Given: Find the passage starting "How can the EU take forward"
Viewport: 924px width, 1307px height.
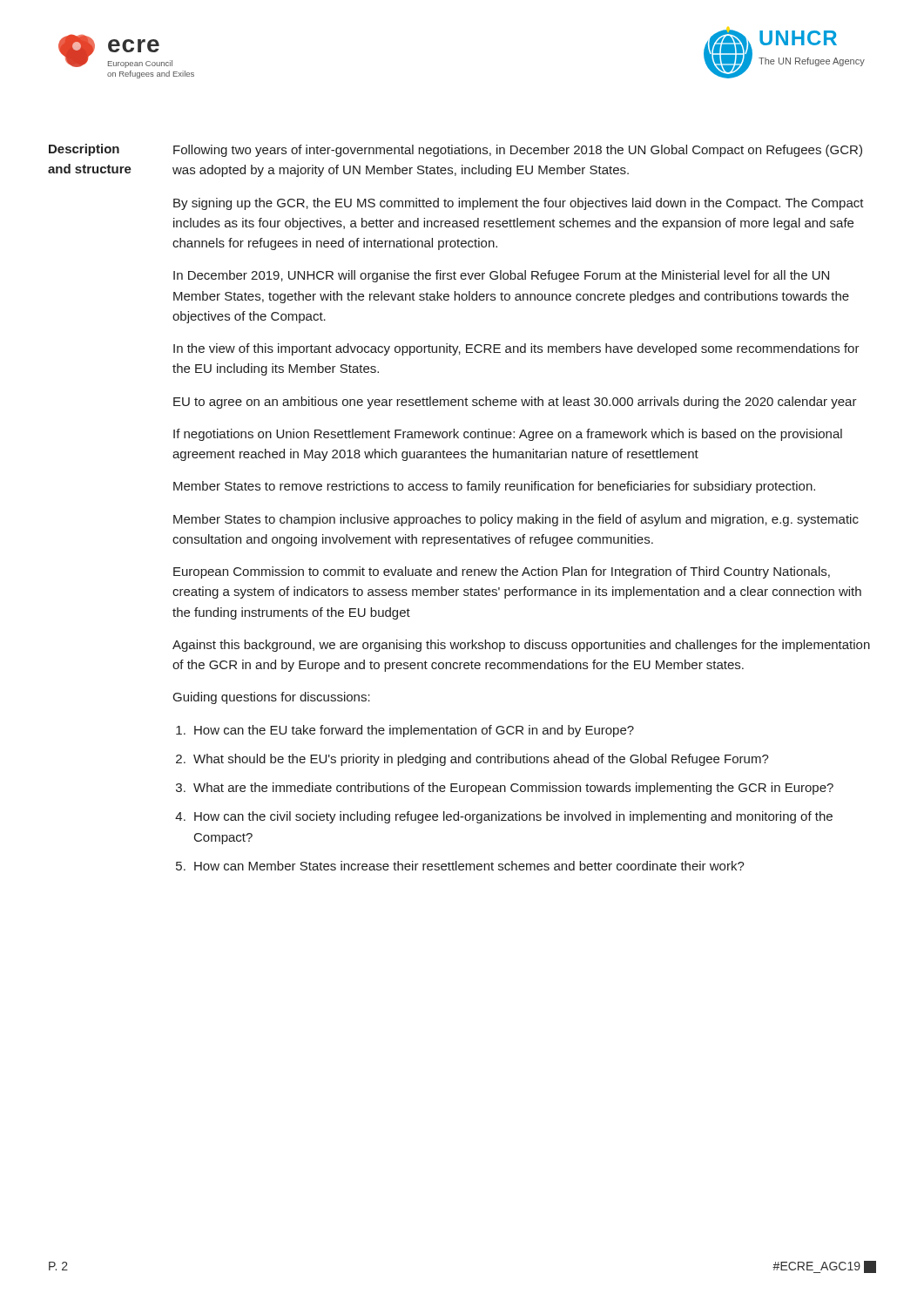Looking at the screenshot, I should pyautogui.click(x=414, y=729).
